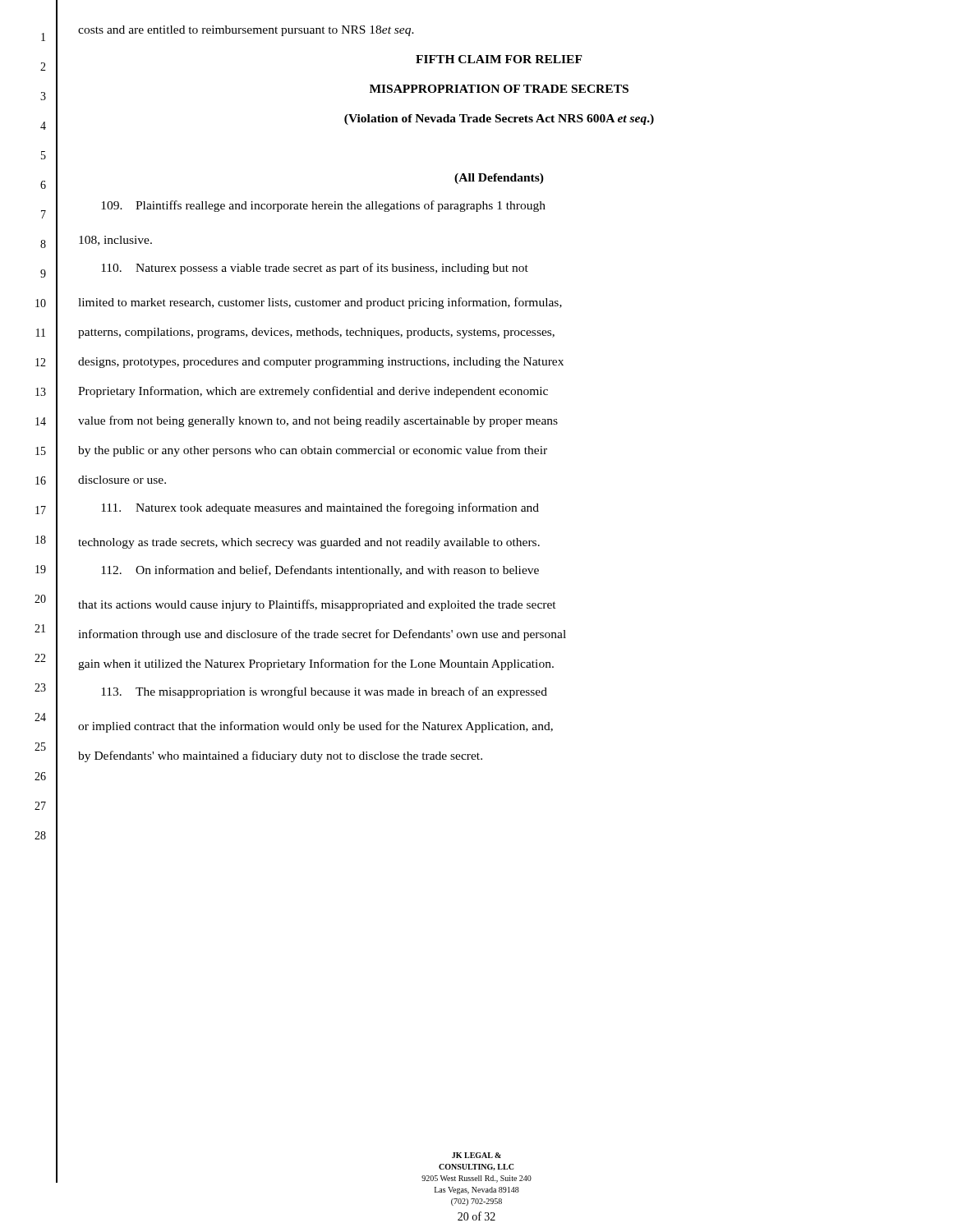
Task: Where is the section header that starts "(Violation of Nevada Trade"?
Action: [499, 118]
